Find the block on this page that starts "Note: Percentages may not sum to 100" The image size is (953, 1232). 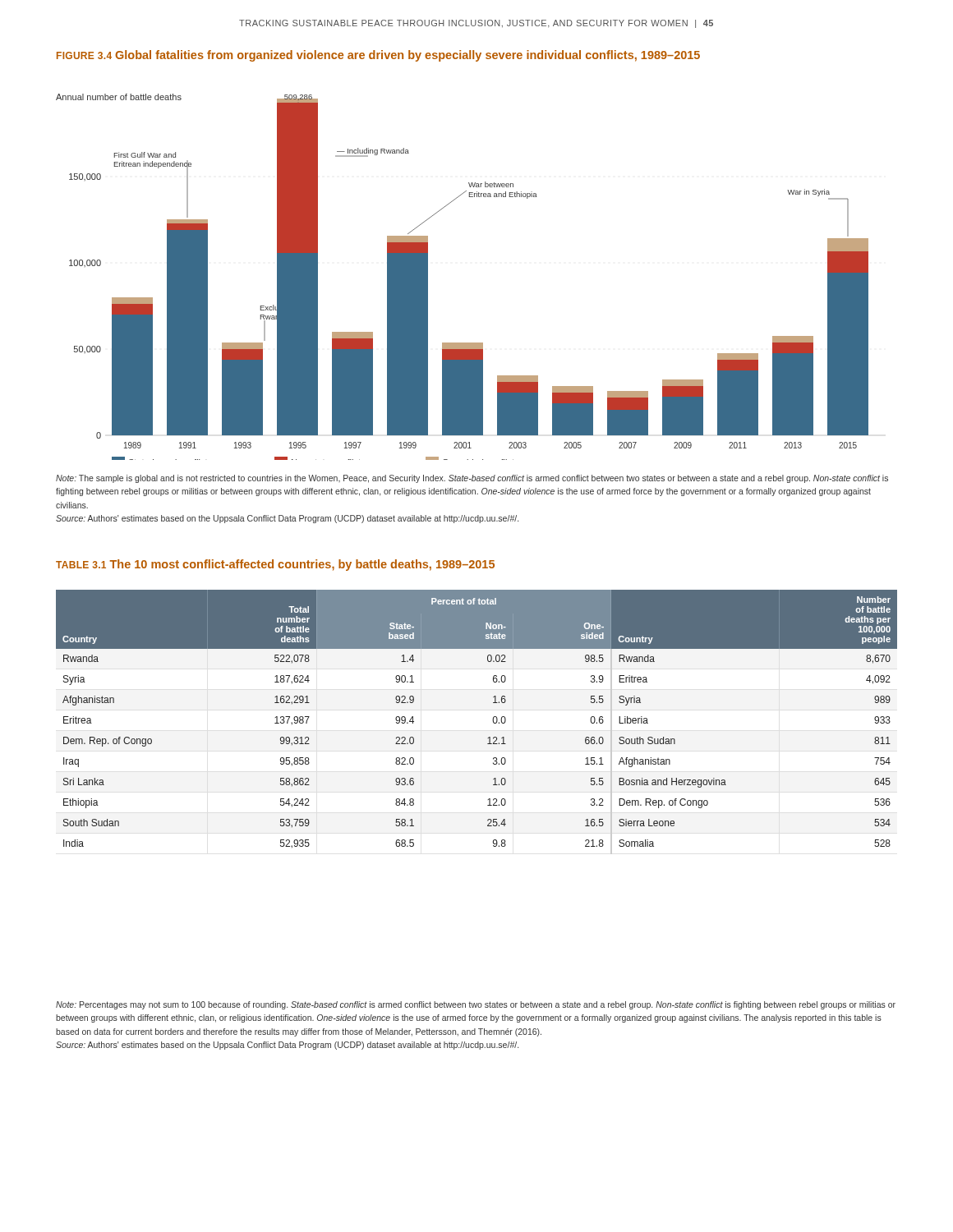476,1025
